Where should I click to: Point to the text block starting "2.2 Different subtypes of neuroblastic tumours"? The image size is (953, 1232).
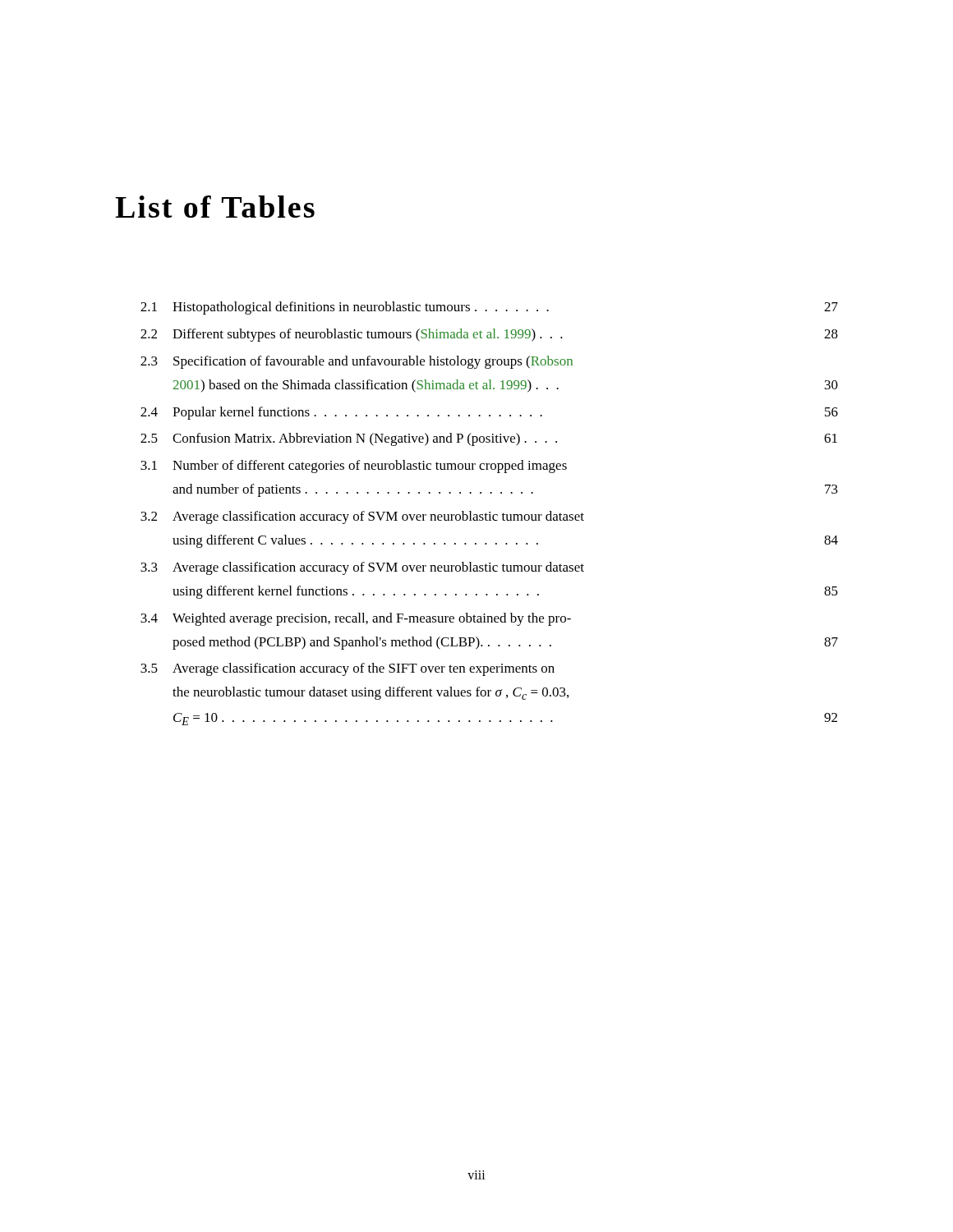[476, 335]
